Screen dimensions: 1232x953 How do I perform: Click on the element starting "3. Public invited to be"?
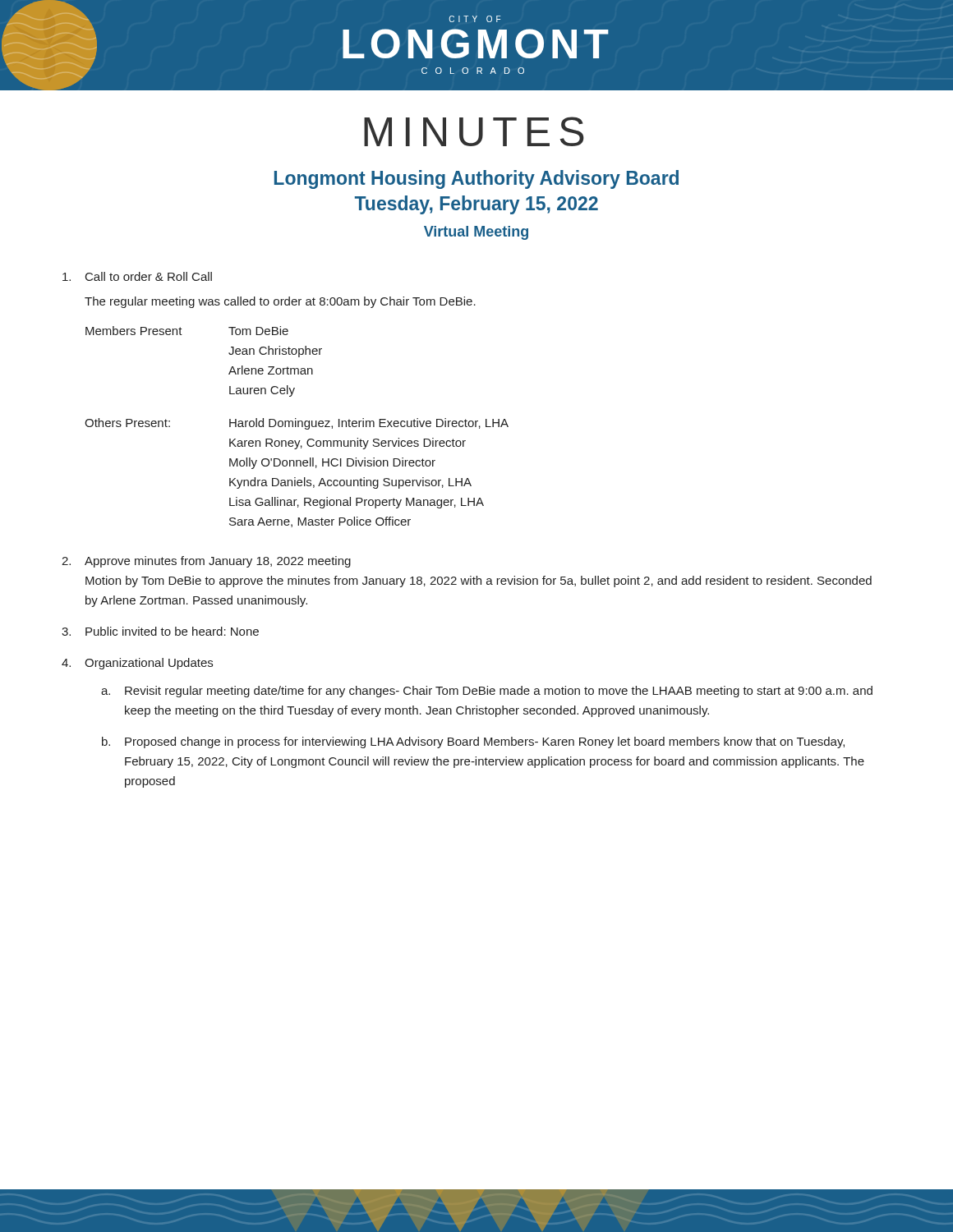pos(160,631)
